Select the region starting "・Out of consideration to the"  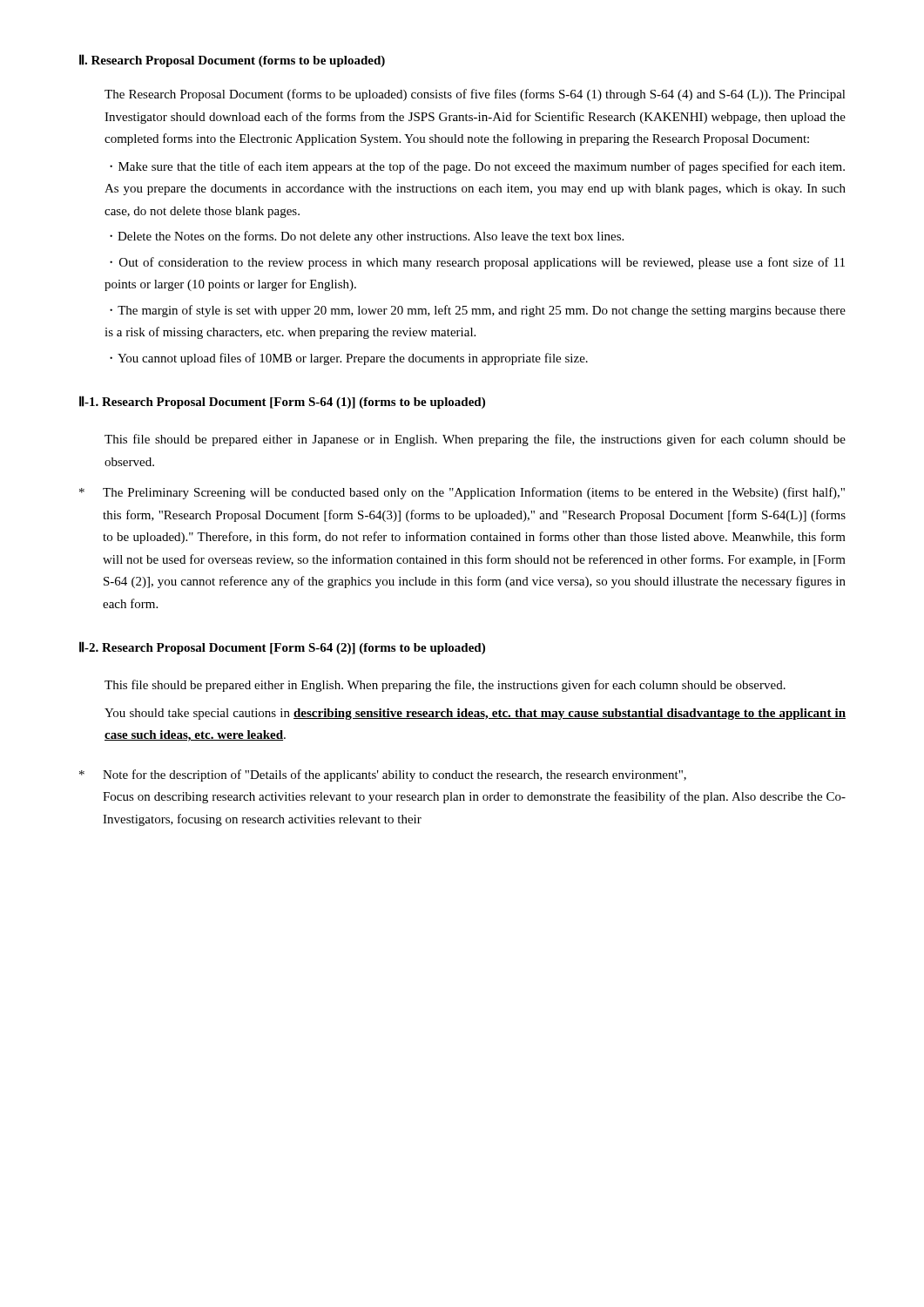(475, 273)
